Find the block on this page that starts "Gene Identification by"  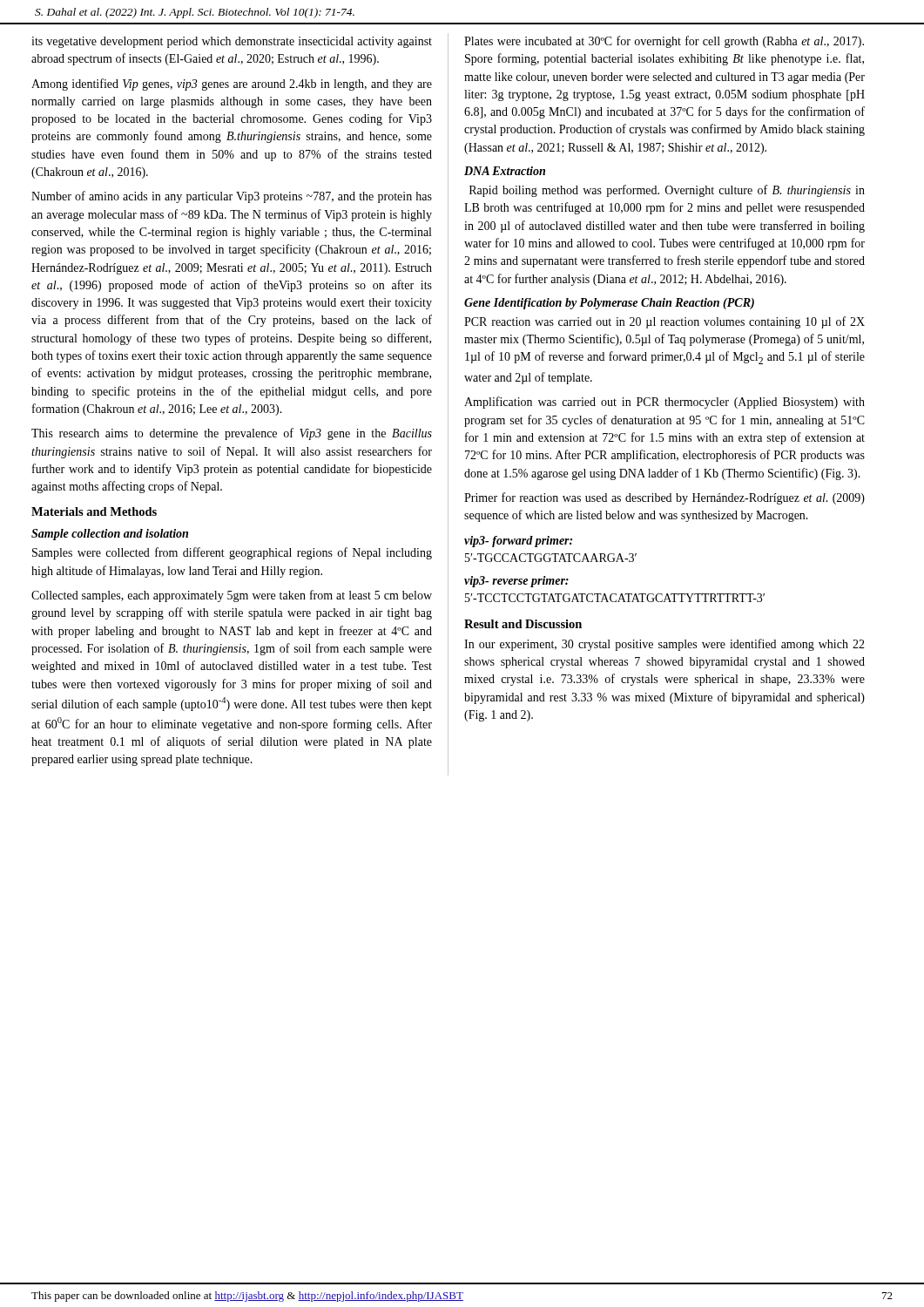point(609,303)
